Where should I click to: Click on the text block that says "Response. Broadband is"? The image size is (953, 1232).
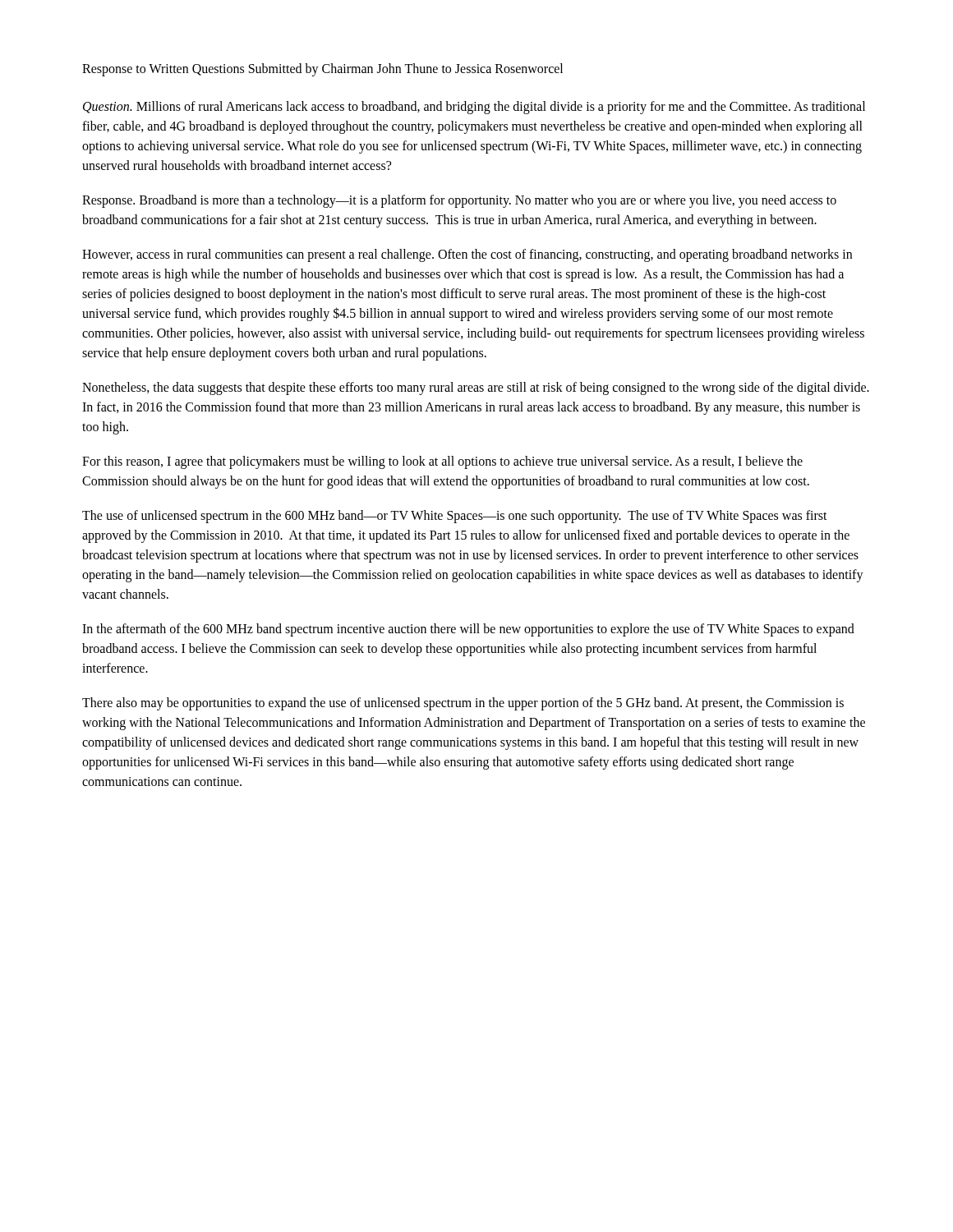[x=459, y=210]
